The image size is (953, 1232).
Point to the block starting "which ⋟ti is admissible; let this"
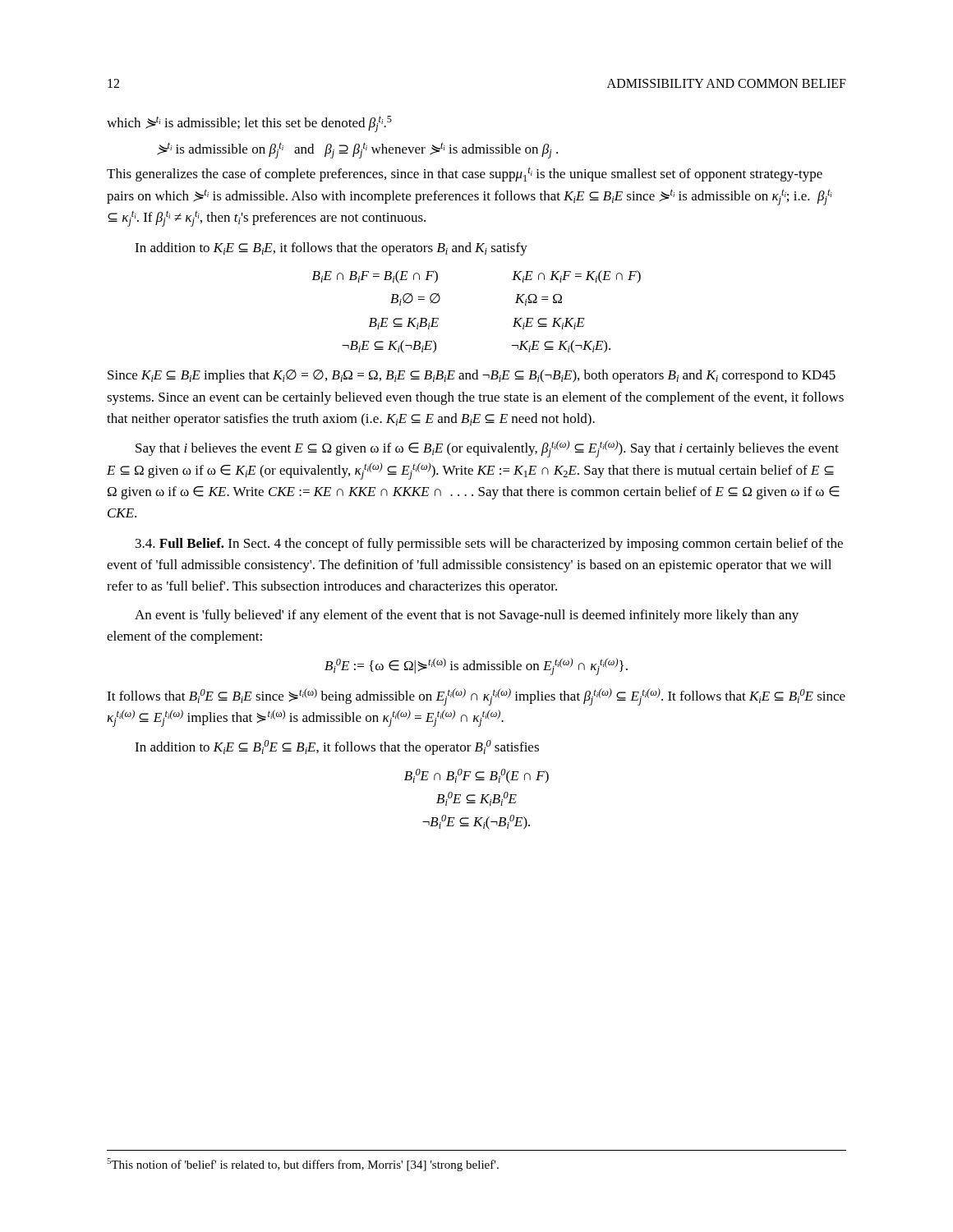tap(249, 123)
